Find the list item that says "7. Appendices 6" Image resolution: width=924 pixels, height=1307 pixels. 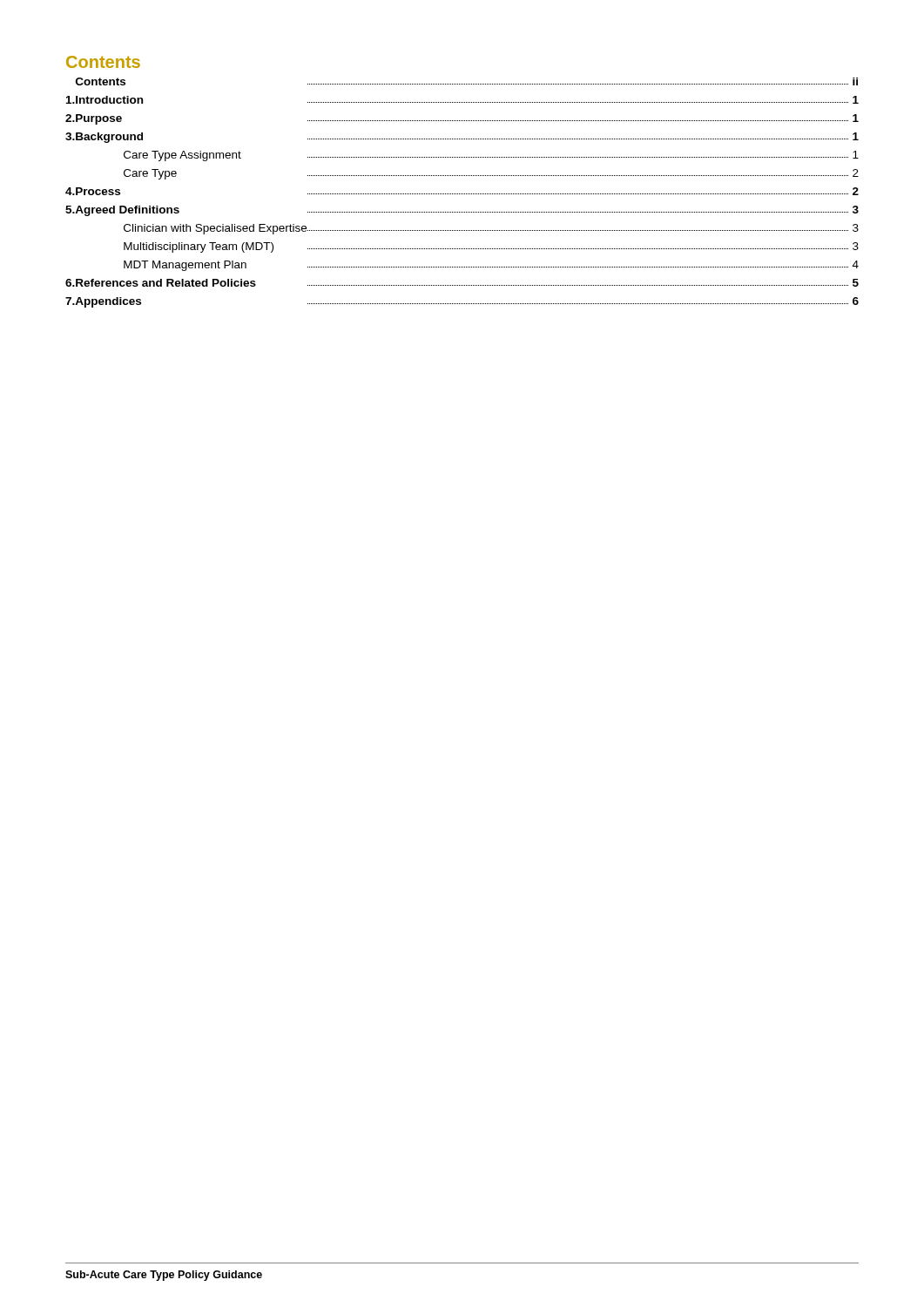tap(462, 301)
